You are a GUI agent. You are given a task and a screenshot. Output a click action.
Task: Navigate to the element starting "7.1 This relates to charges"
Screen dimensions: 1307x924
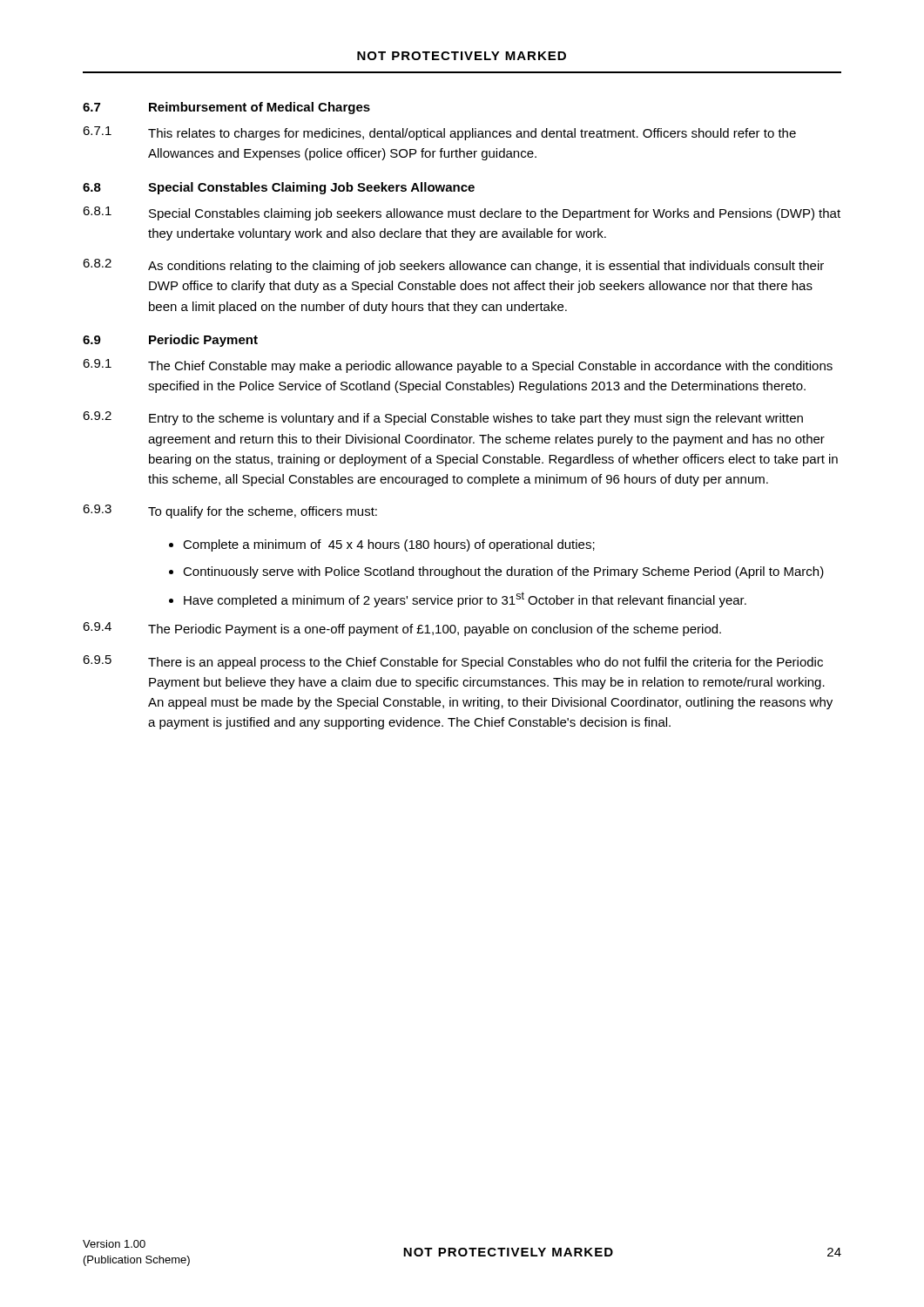[462, 143]
